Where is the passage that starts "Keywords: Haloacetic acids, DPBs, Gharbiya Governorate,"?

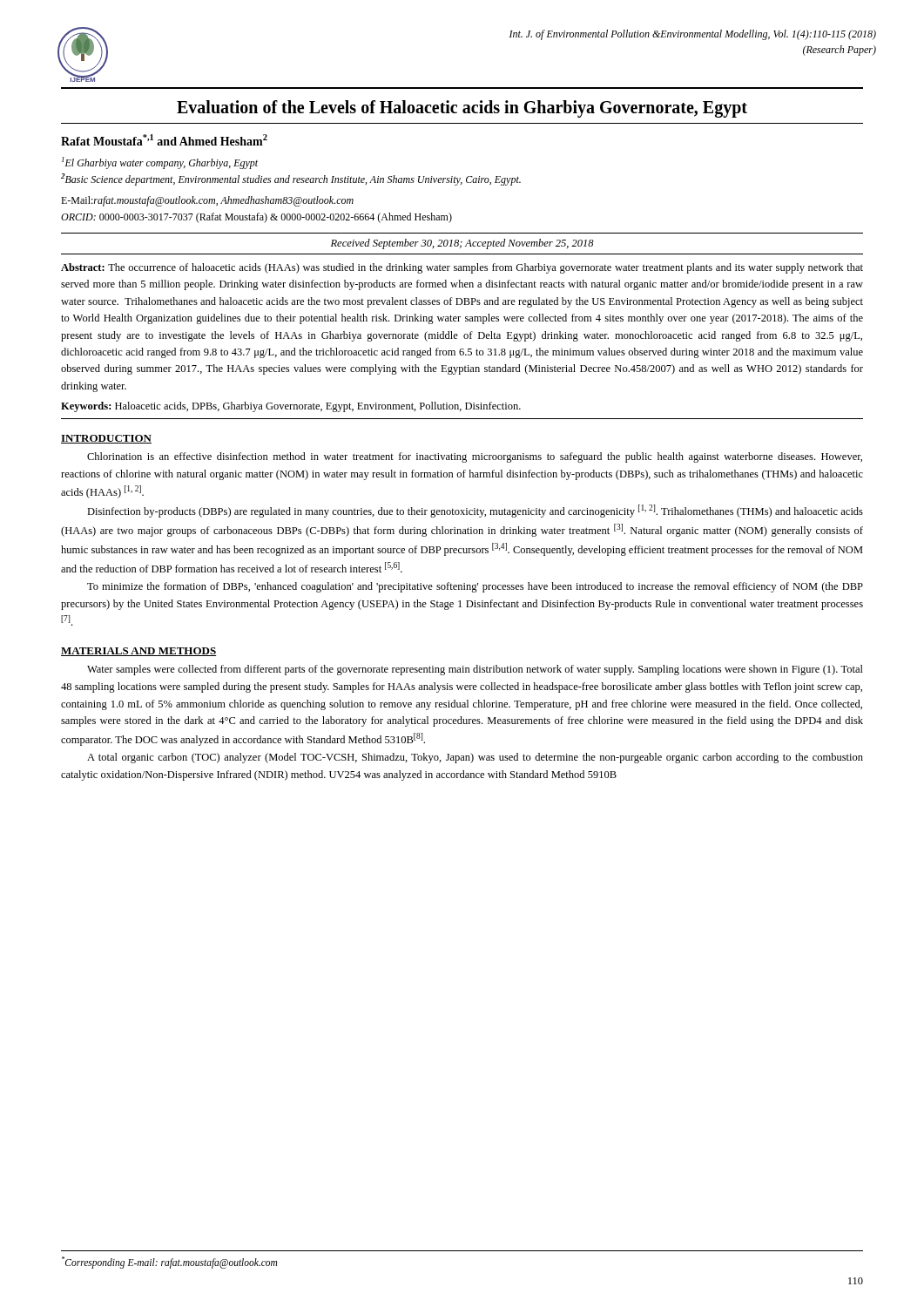[291, 406]
